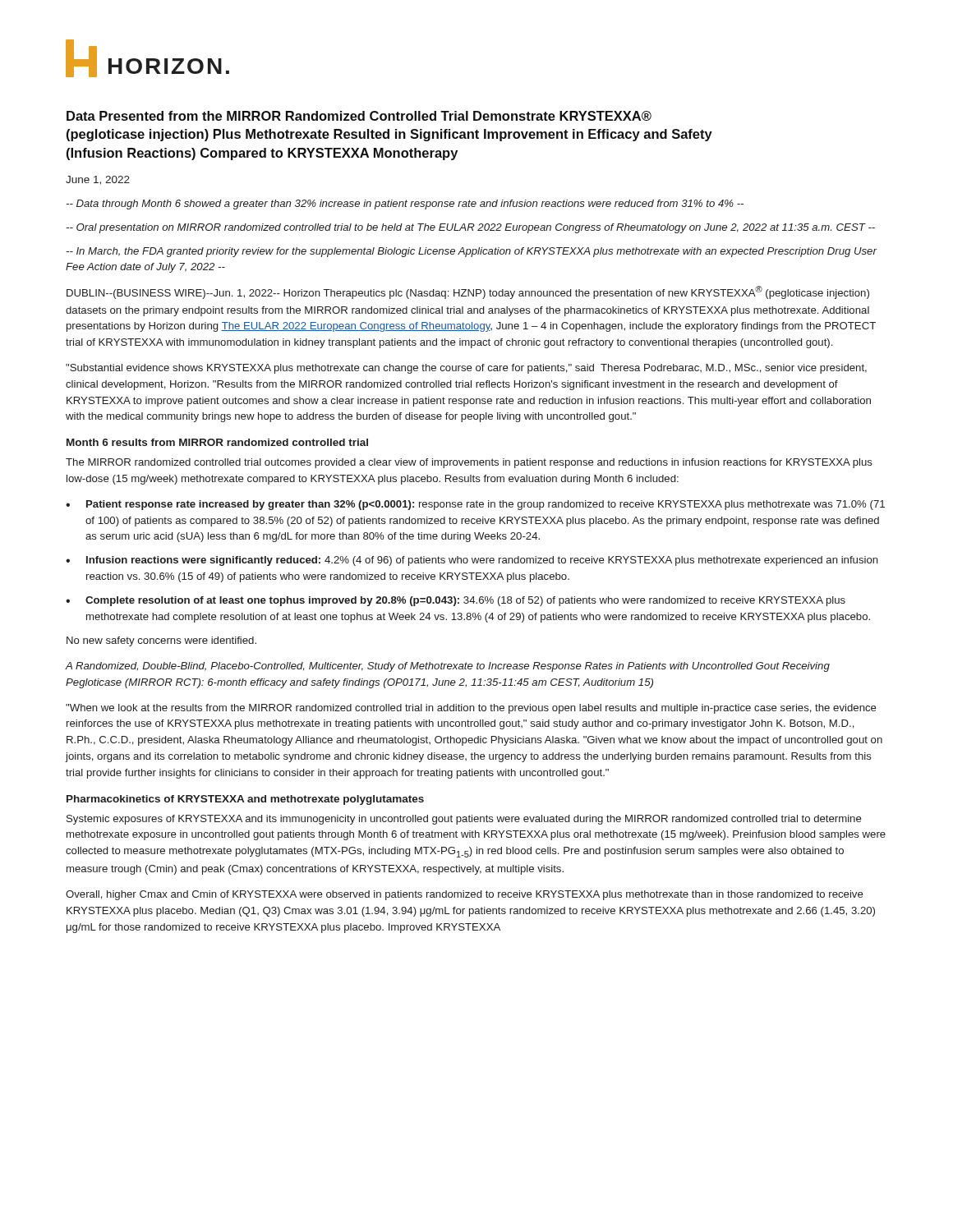Image resolution: width=953 pixels, height=1232 pixels.
Task: Navigate to the block starting "• Infusion reactions were significantly reduced:"
Action: coord(476,568)
